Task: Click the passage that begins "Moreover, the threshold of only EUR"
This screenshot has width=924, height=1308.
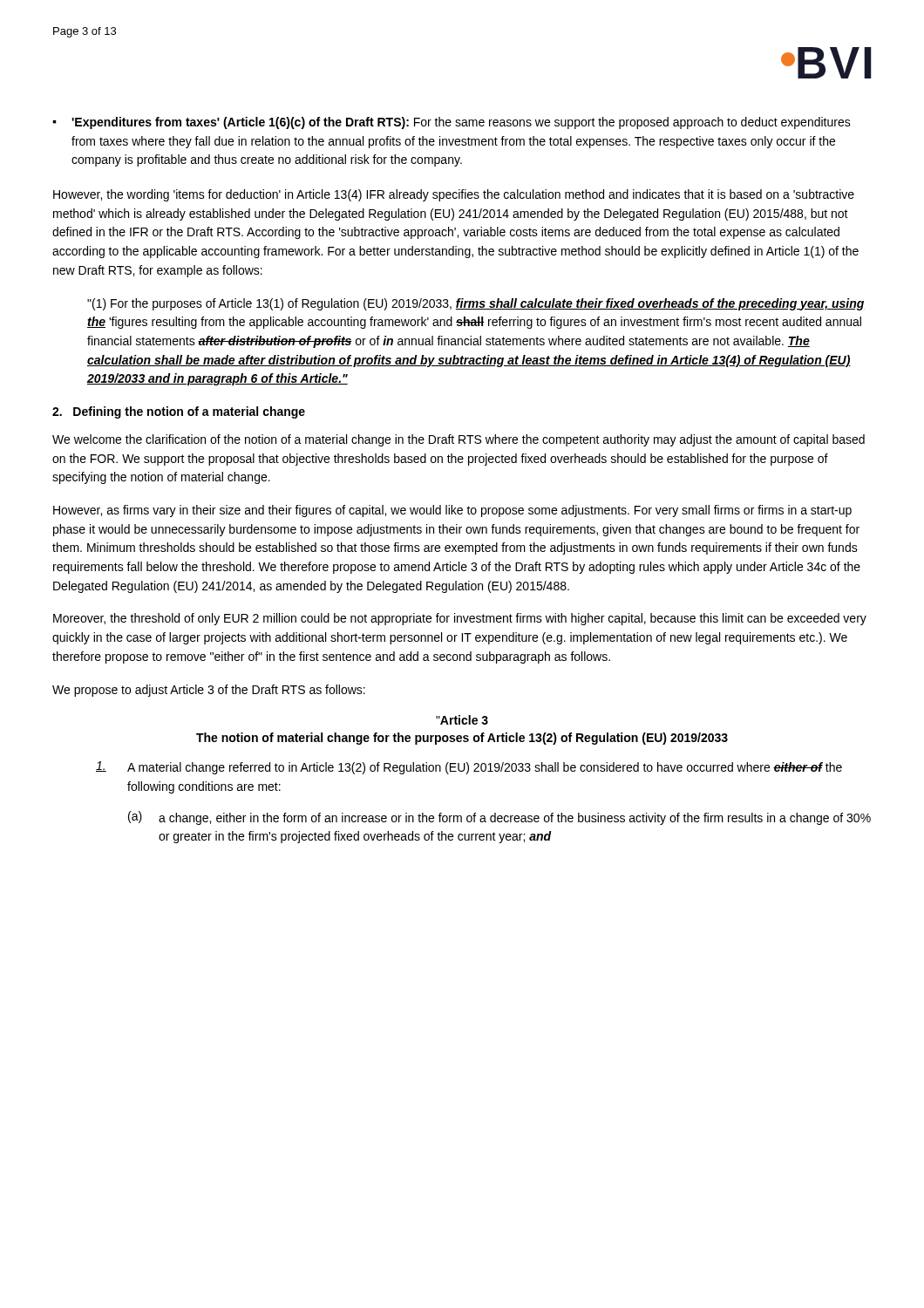Action: (x=459, y=638)
